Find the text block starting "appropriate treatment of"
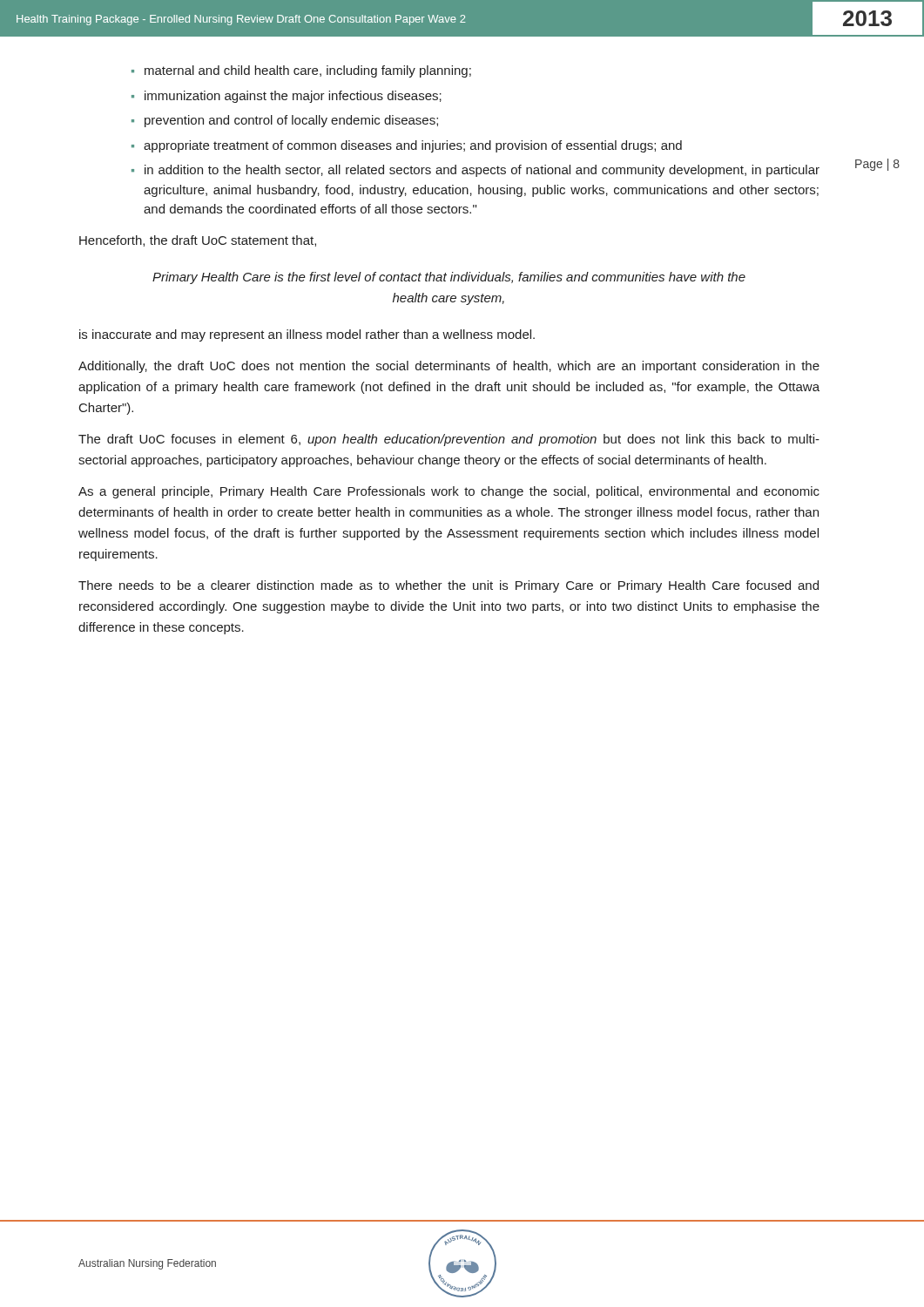The height and width of the screenshot is (1307, 924). pos(413,145)
